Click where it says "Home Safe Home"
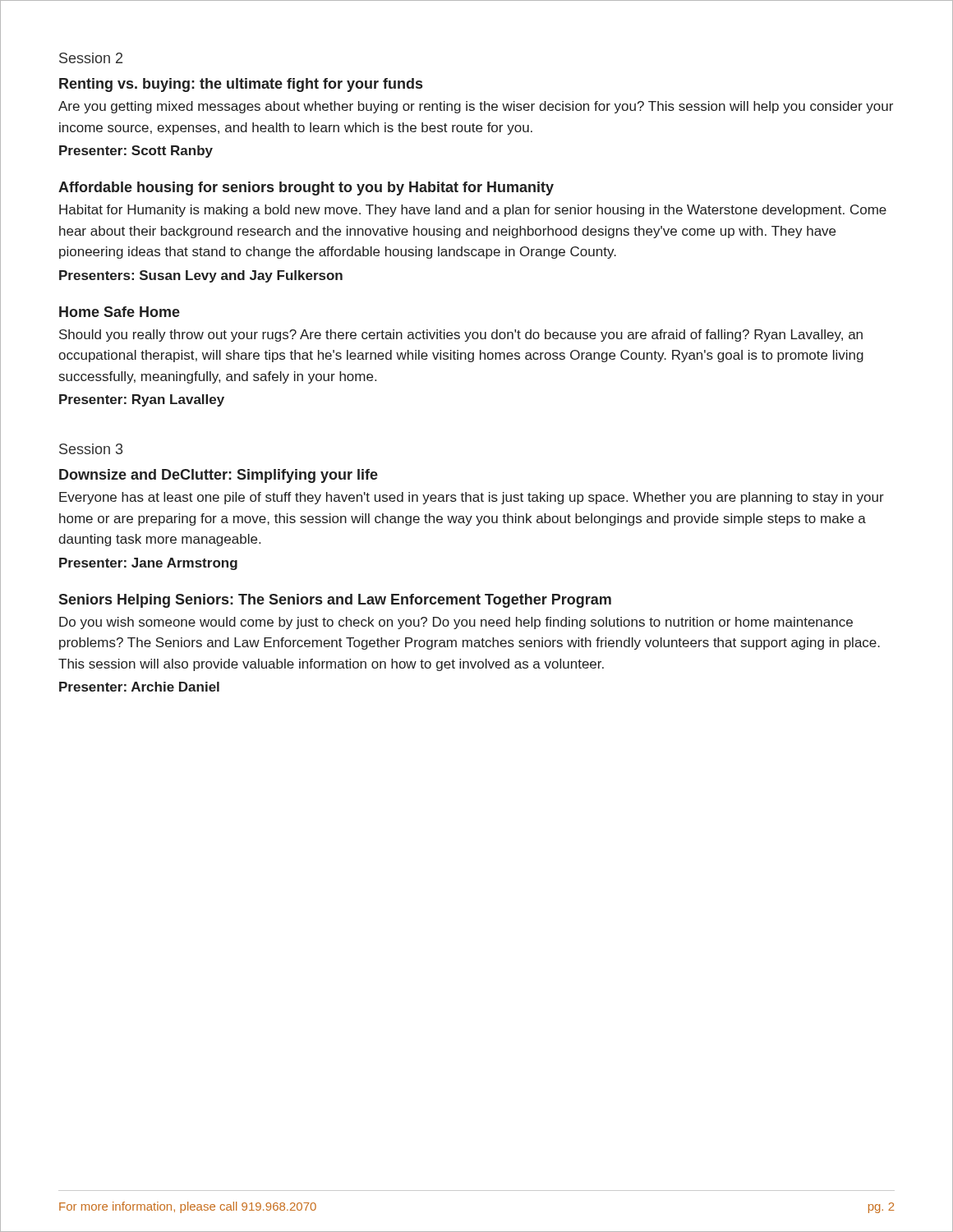Screen dimensions: 1232x953 [x=119, y=312]
